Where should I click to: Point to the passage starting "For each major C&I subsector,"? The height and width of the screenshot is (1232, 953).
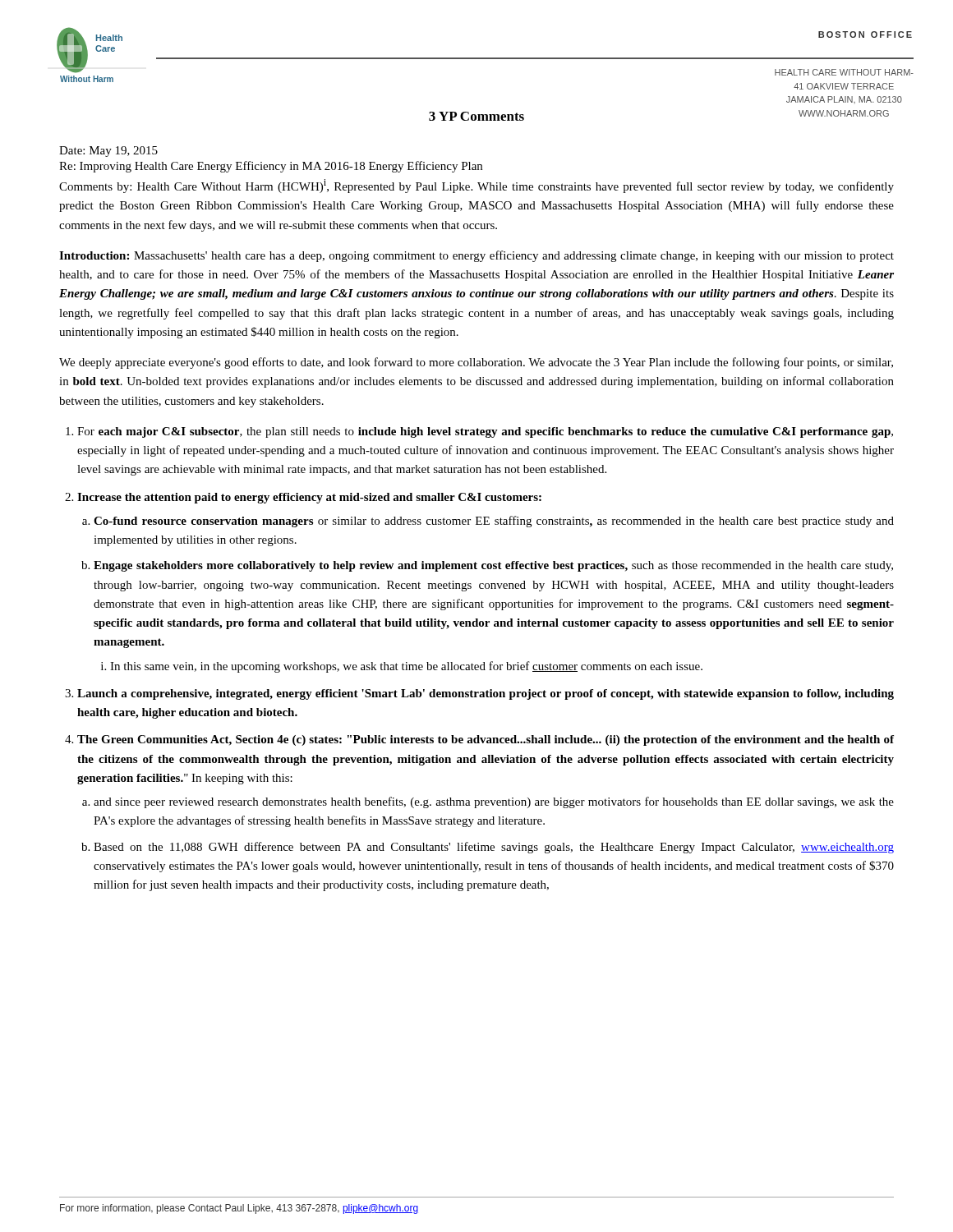pyautogui.click(x=486, y=450)
